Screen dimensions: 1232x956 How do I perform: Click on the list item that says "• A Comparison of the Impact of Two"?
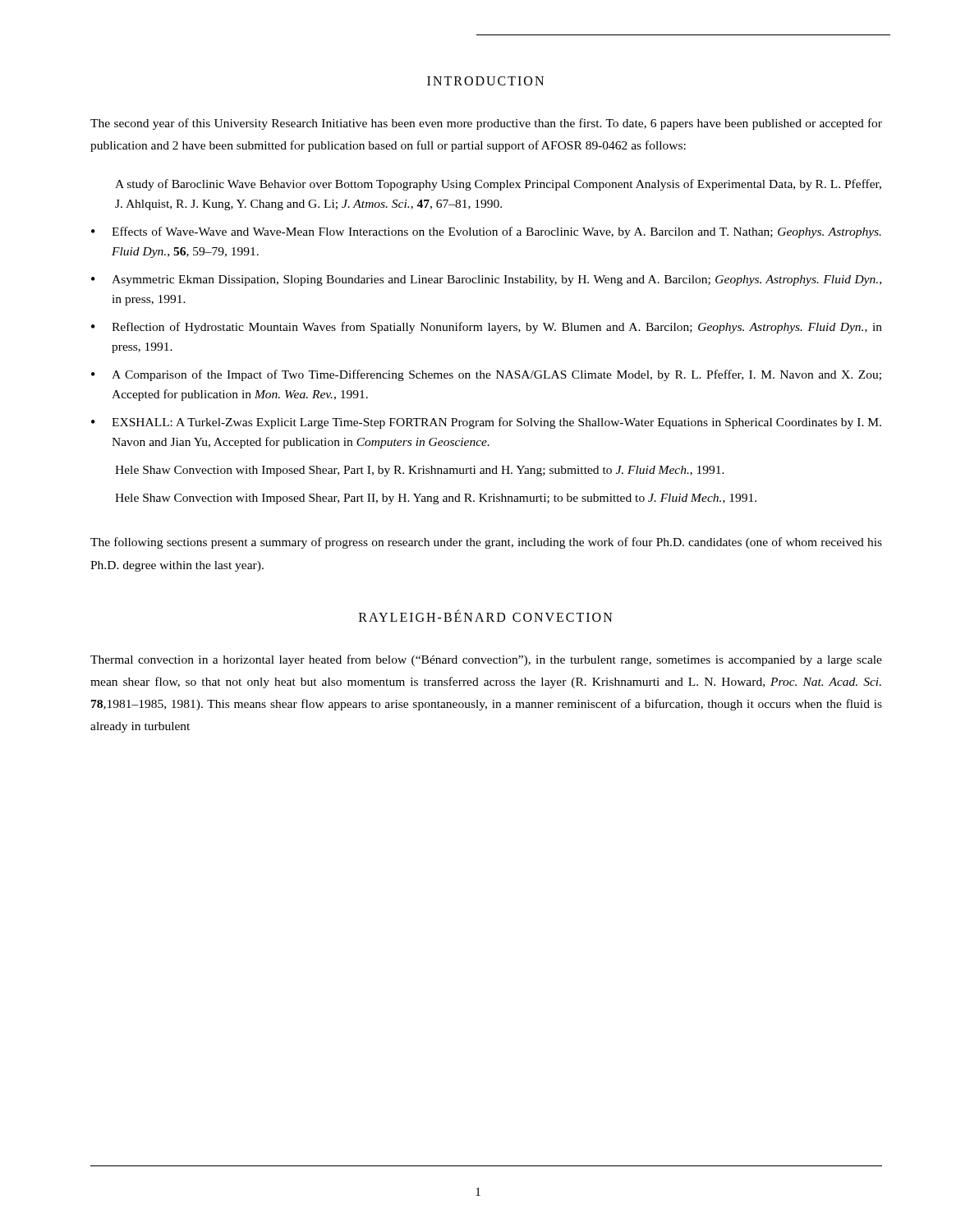pyautogui.click(x=486, y=385)
